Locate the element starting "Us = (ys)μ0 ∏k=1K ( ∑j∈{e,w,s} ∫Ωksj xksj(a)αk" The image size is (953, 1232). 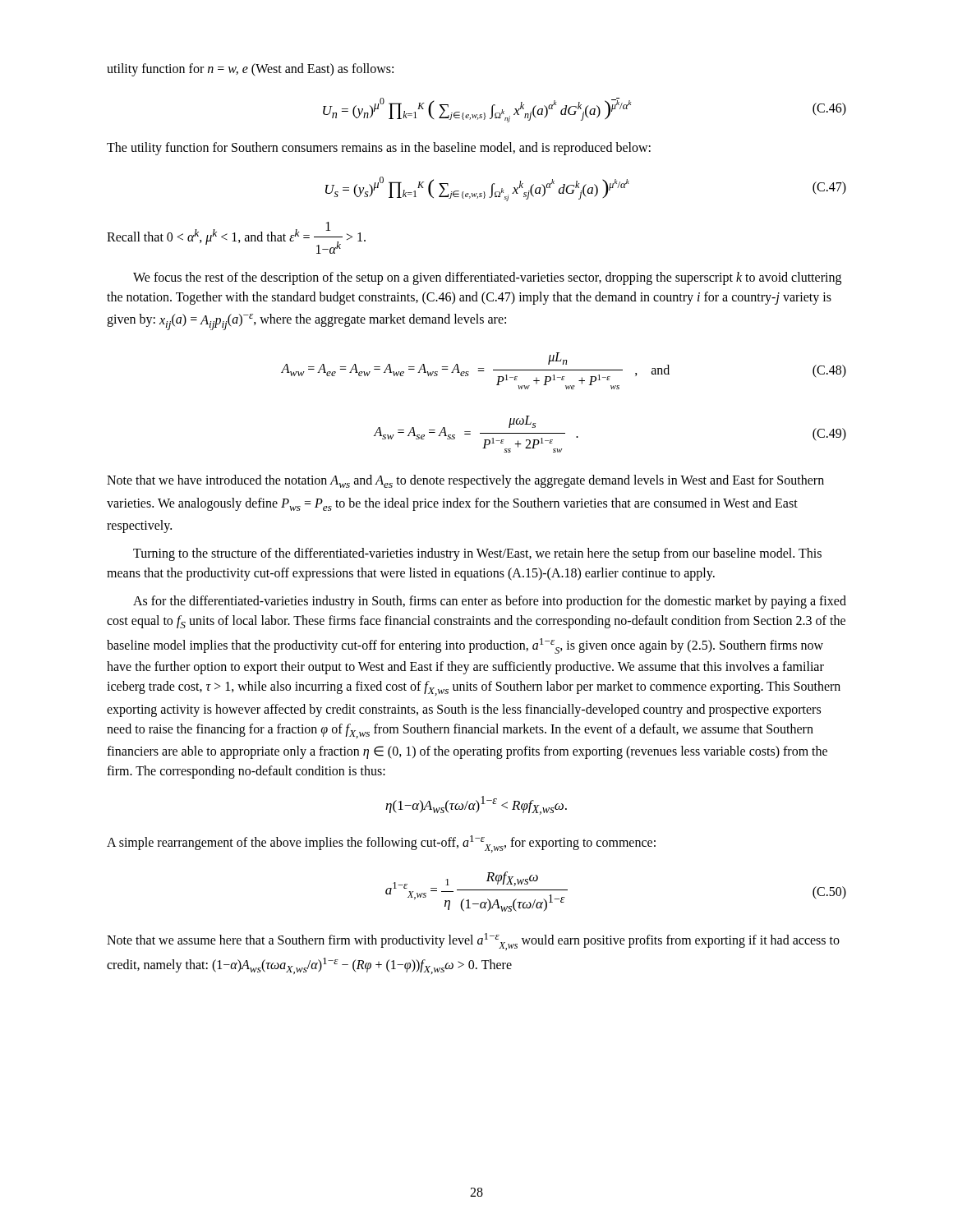point(476,187)
